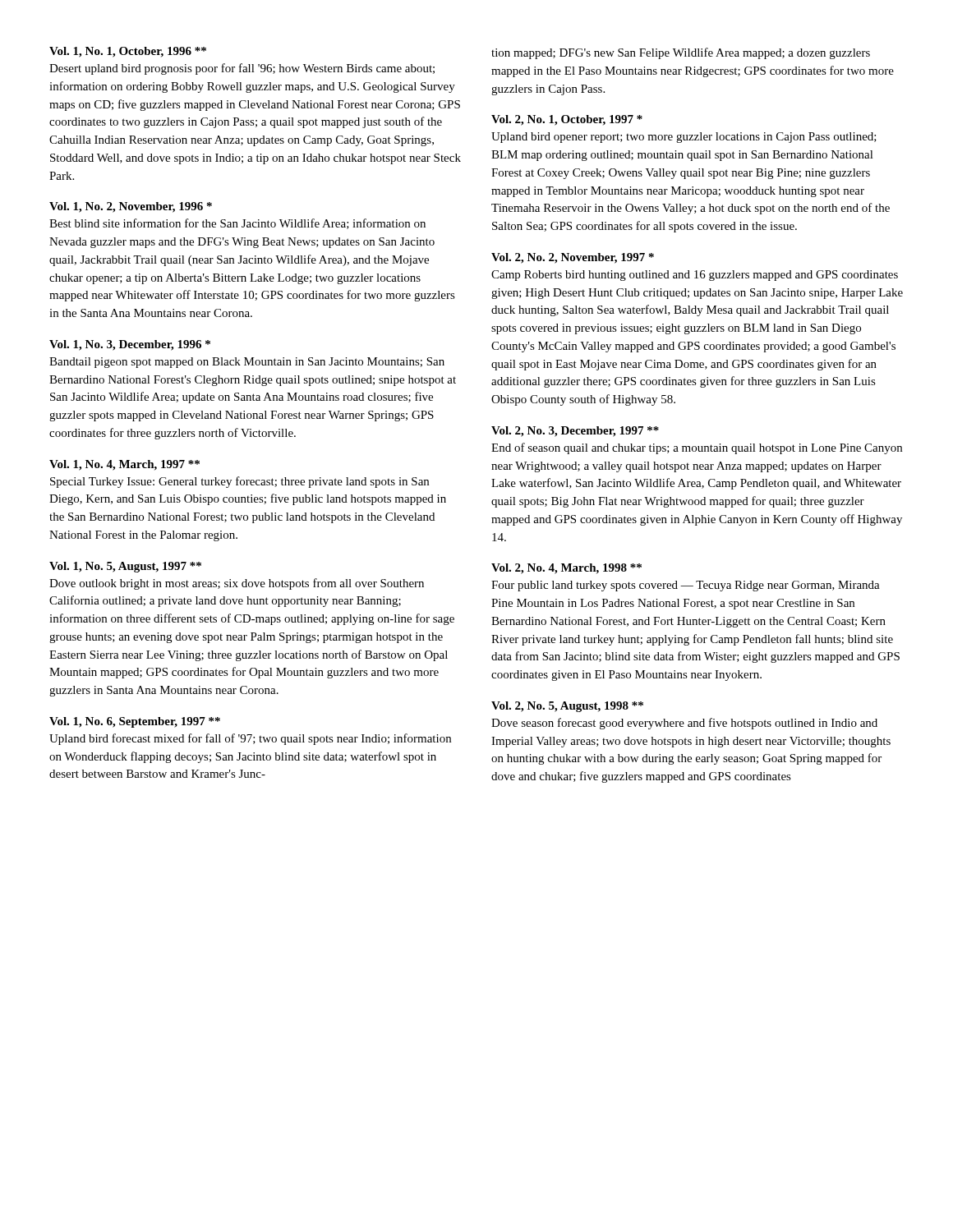953x1232 pixels.
Task: Navigate to the block starting "Vol. 2, No. 5, August,"
Action: coord(698,742)
